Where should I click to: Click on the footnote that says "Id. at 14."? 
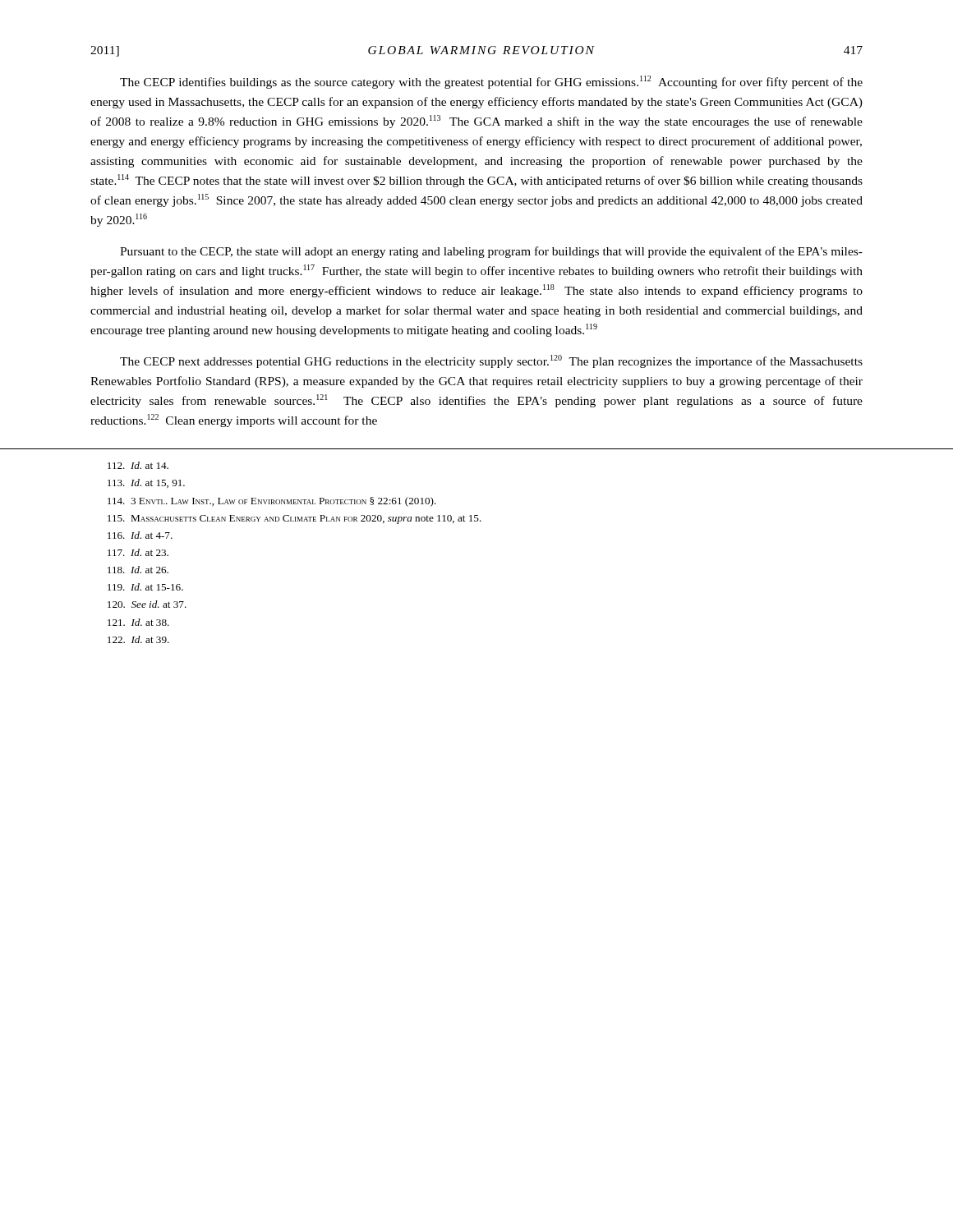pyautogui.click(x=130, y=465)
